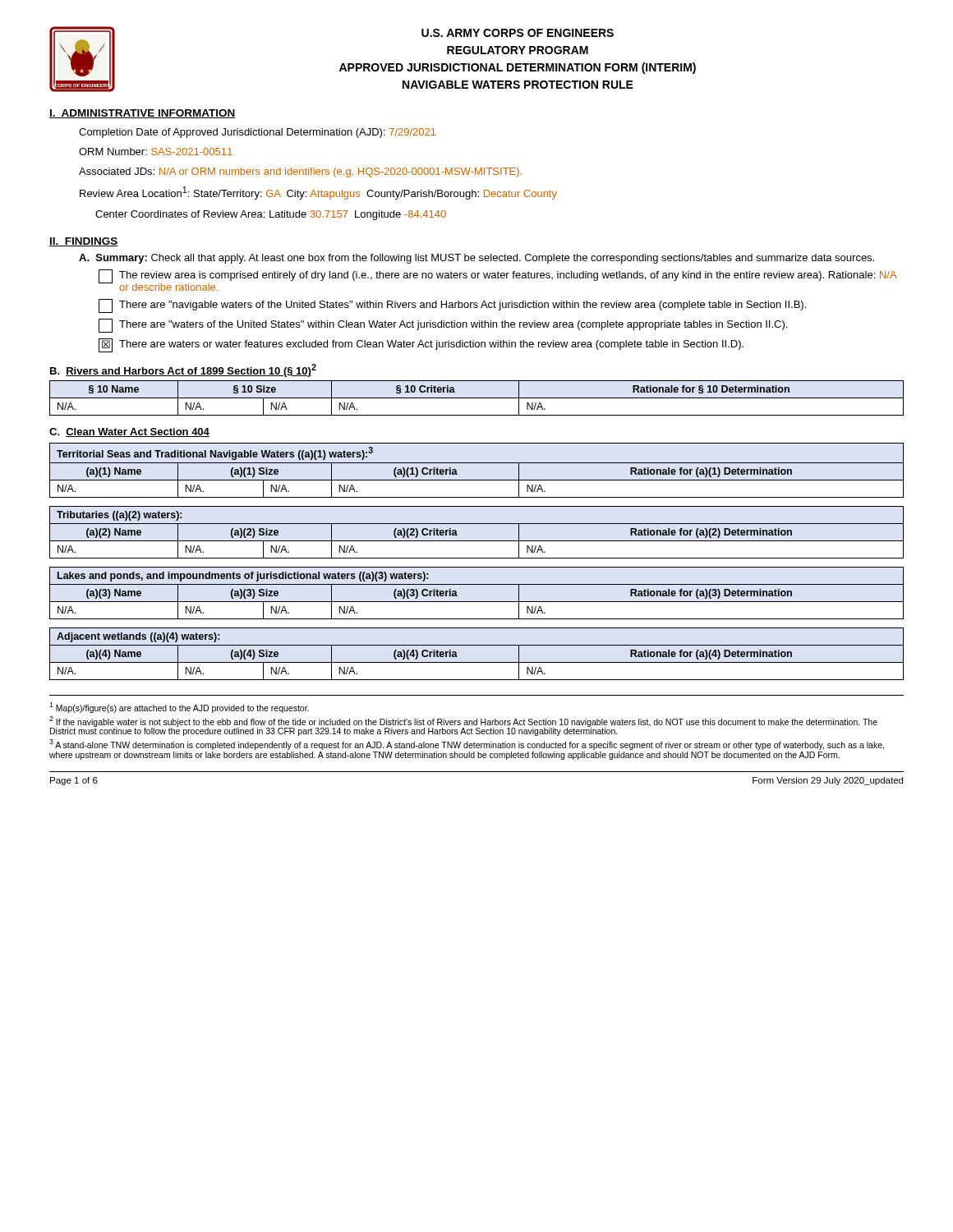The width and height of the screenshot is (953, 1232).
Task: Find the text block that says "A. Summary: Check"
Action: coord(477,257)
